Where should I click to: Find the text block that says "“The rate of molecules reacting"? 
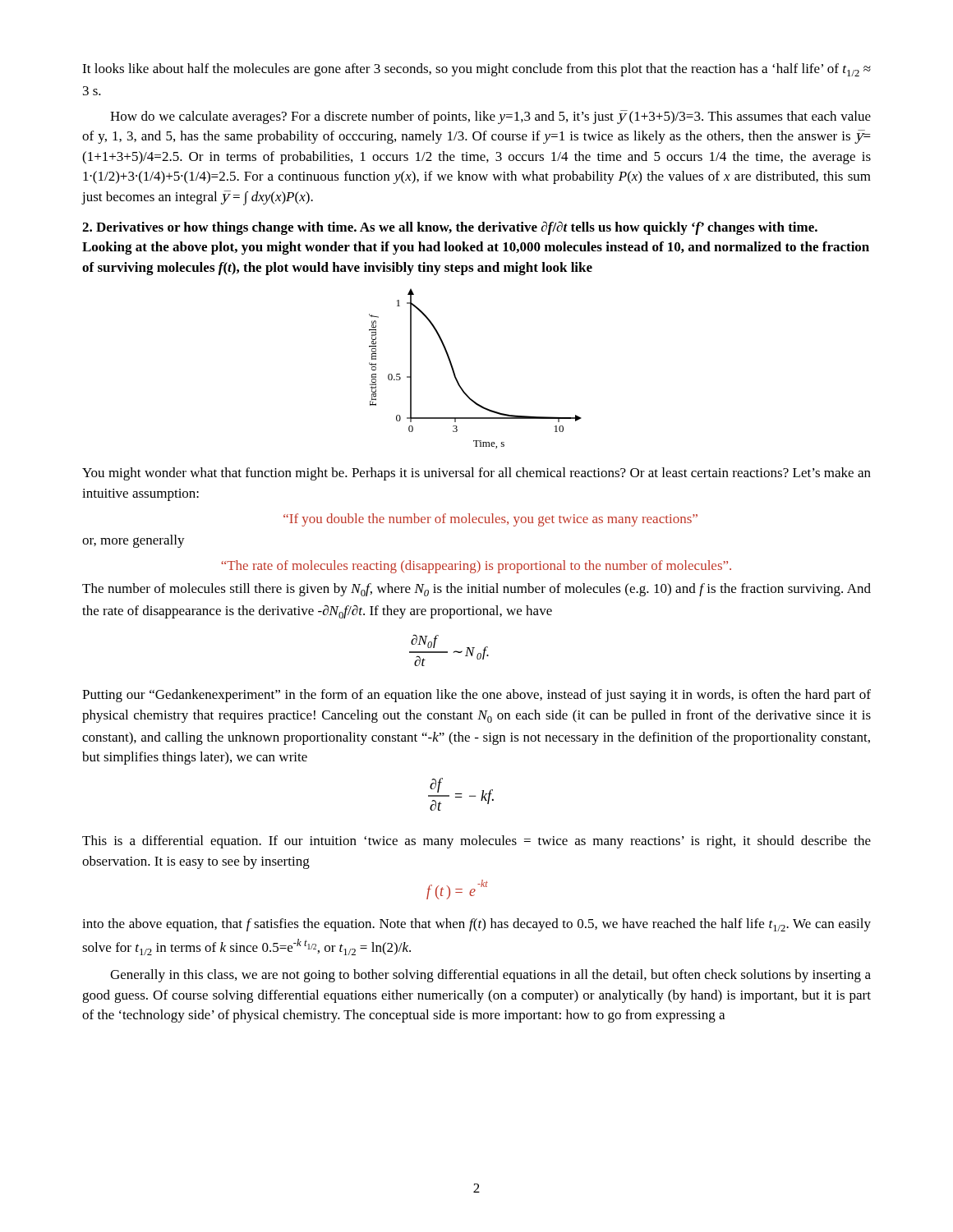476,565
